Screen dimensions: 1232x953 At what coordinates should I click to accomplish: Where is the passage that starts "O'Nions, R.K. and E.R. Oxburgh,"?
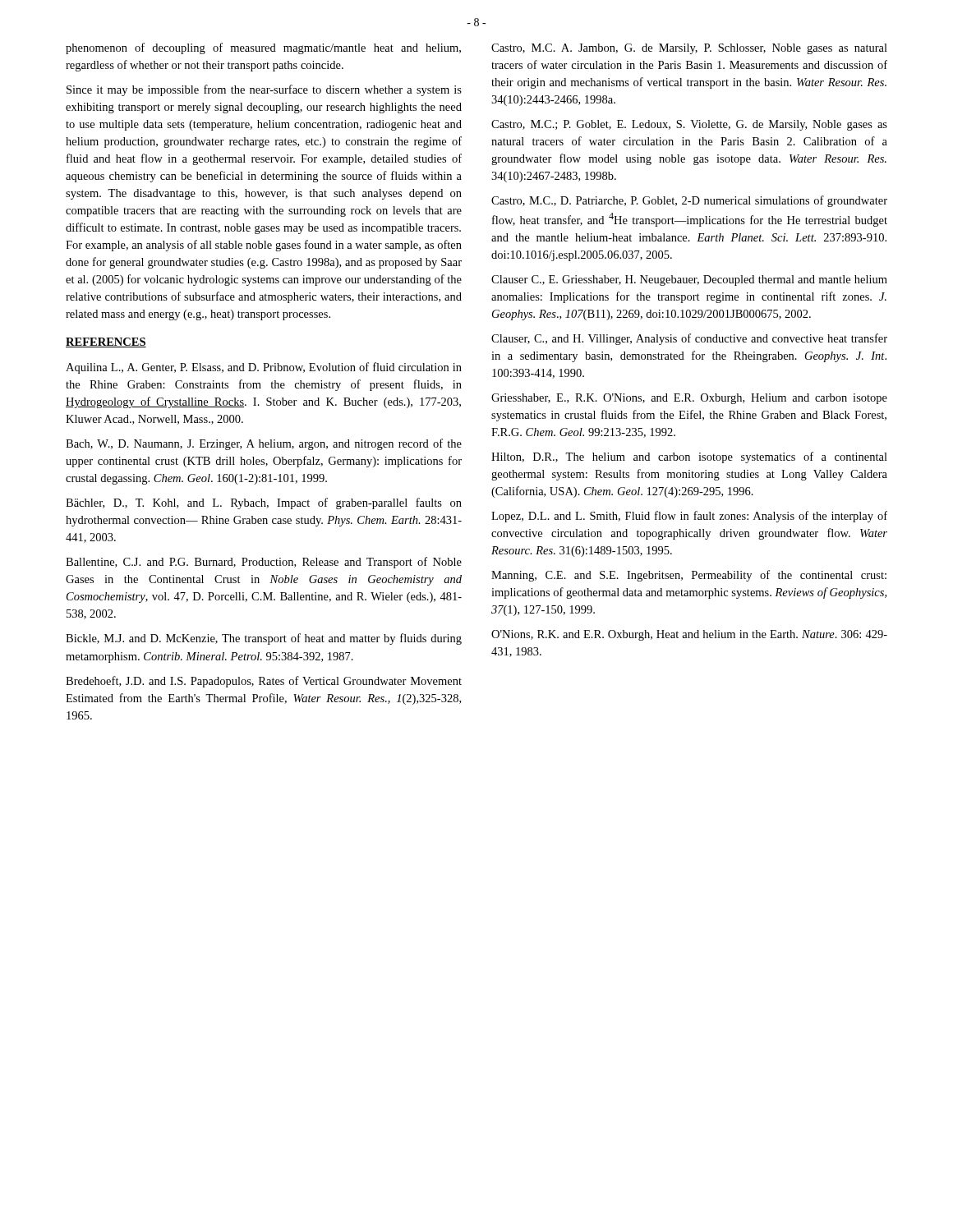coord(689,643)
